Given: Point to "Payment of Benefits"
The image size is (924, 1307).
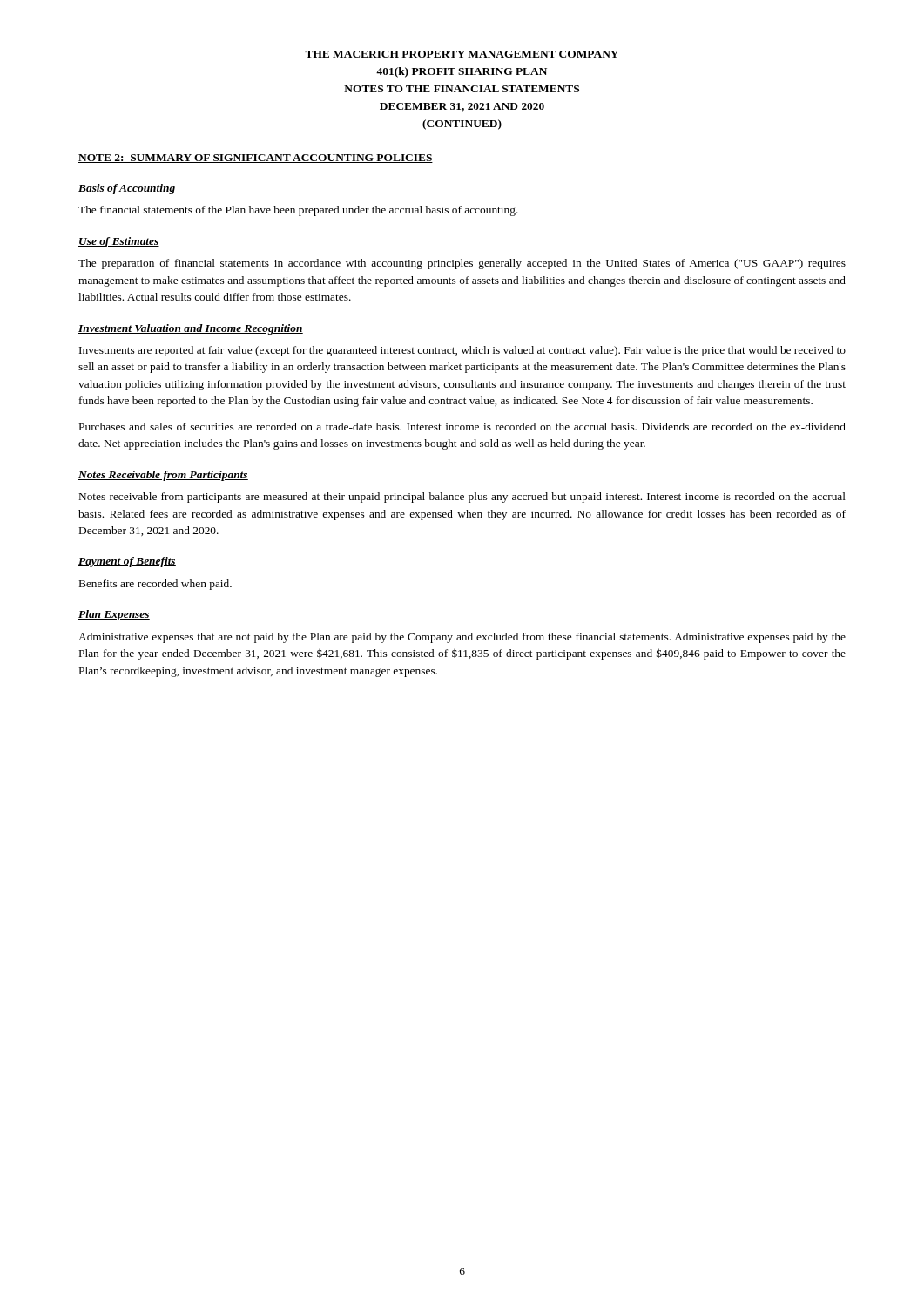Looking at the screenshot, I should point(127,561).
